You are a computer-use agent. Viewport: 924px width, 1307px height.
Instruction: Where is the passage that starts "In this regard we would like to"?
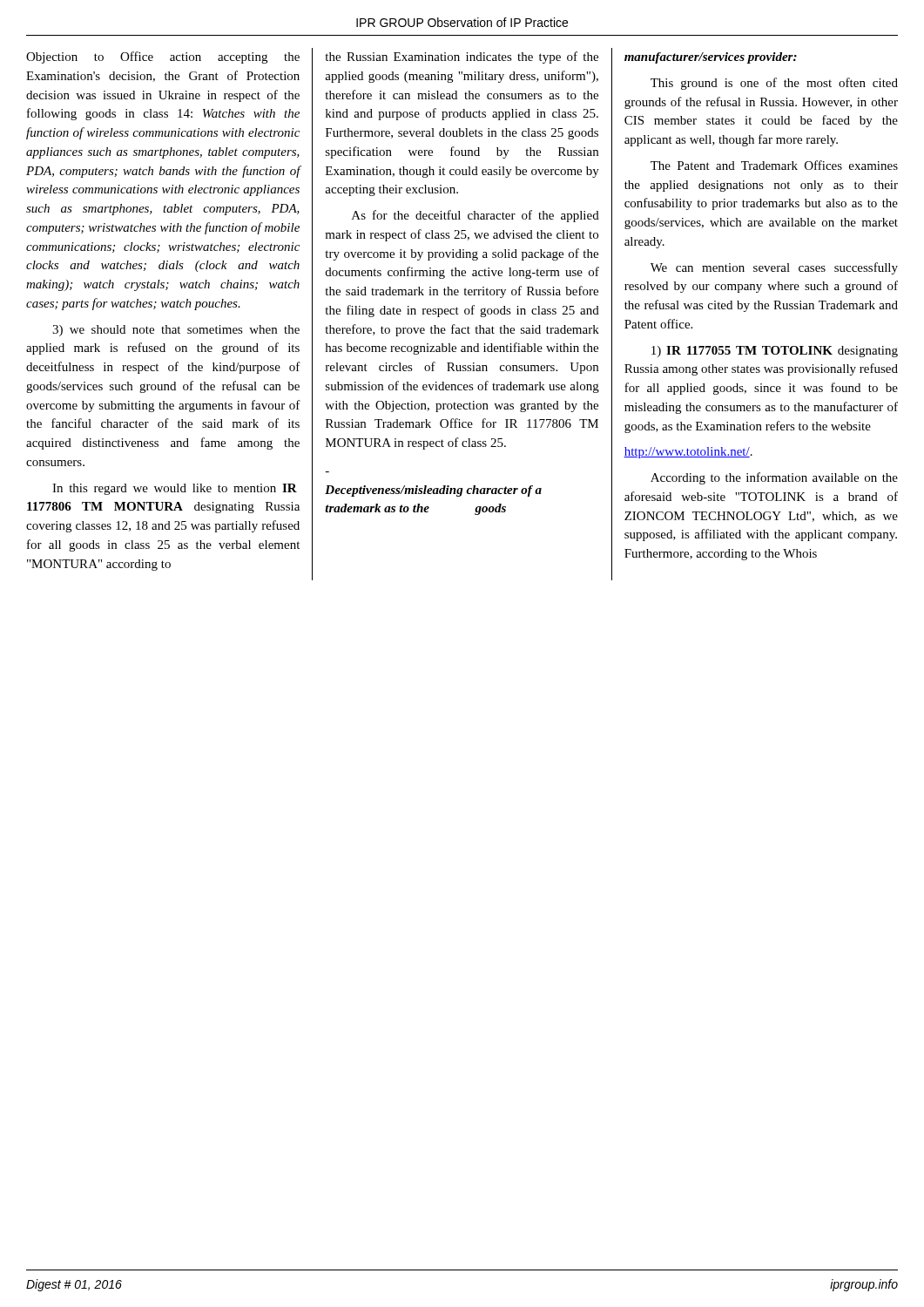click(x=163, y=526)
